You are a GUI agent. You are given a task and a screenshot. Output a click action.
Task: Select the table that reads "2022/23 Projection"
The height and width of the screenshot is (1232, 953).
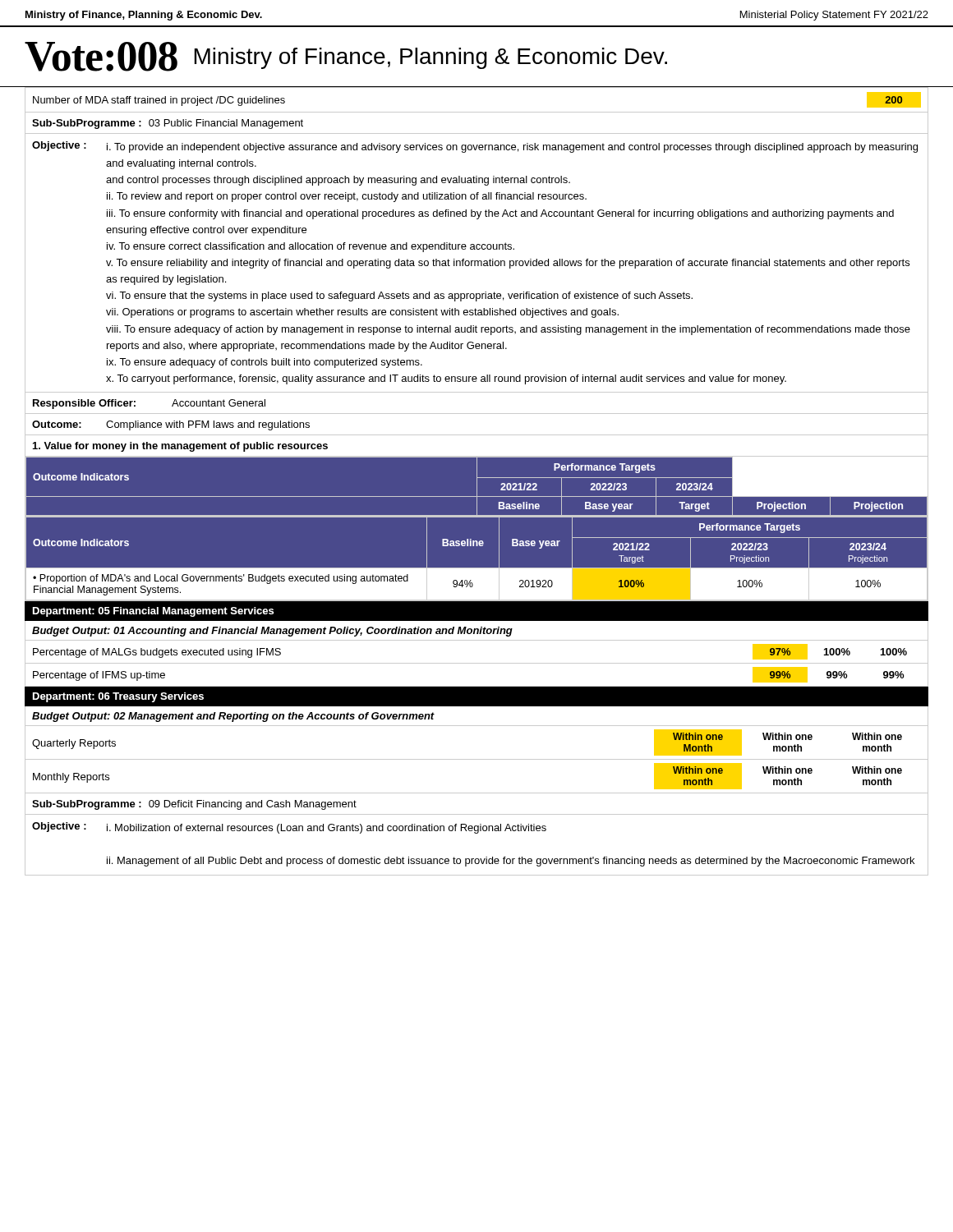click(x=476, y=559)
